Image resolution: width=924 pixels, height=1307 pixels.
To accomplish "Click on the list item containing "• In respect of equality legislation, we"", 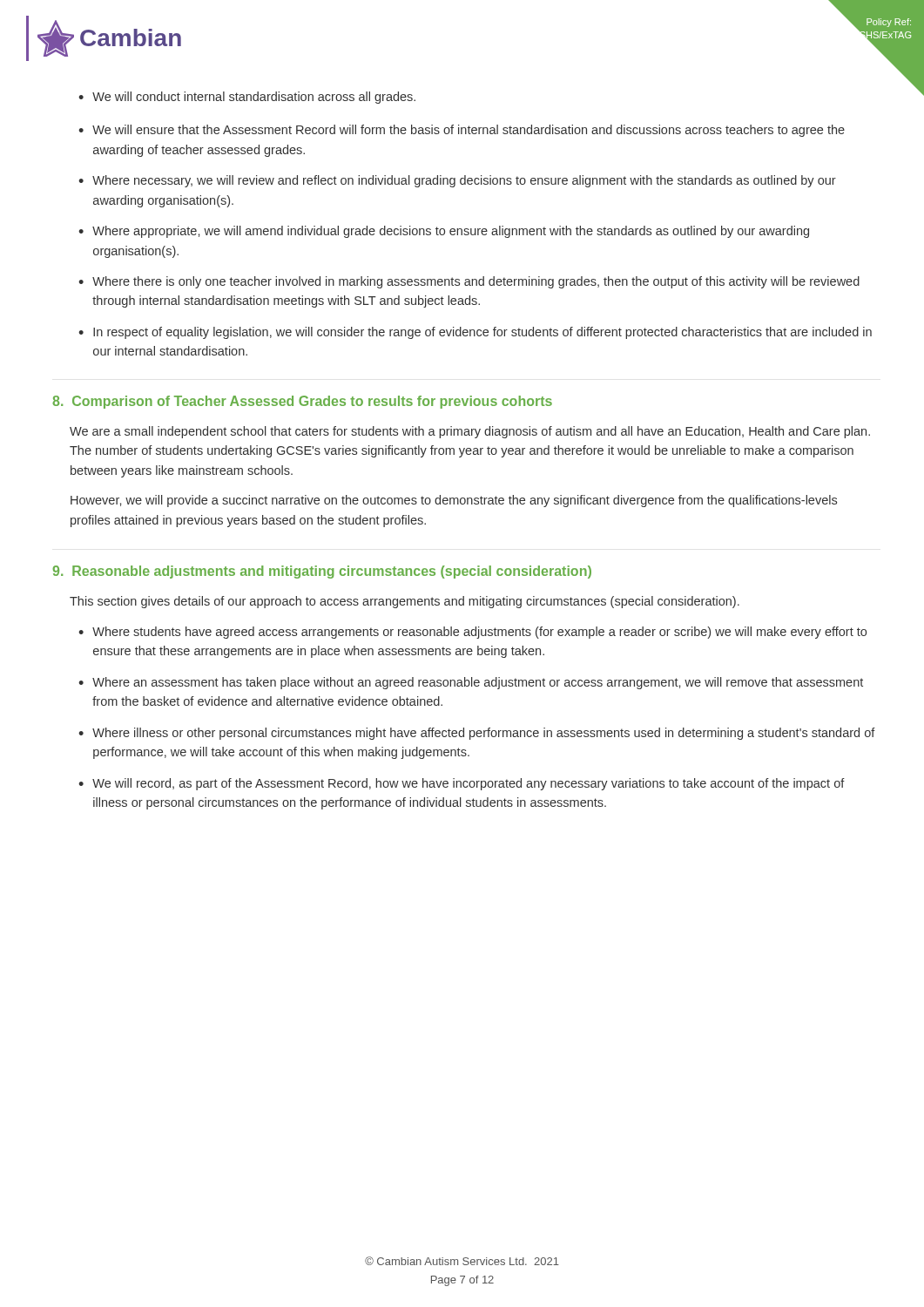I will pos(479,342).
